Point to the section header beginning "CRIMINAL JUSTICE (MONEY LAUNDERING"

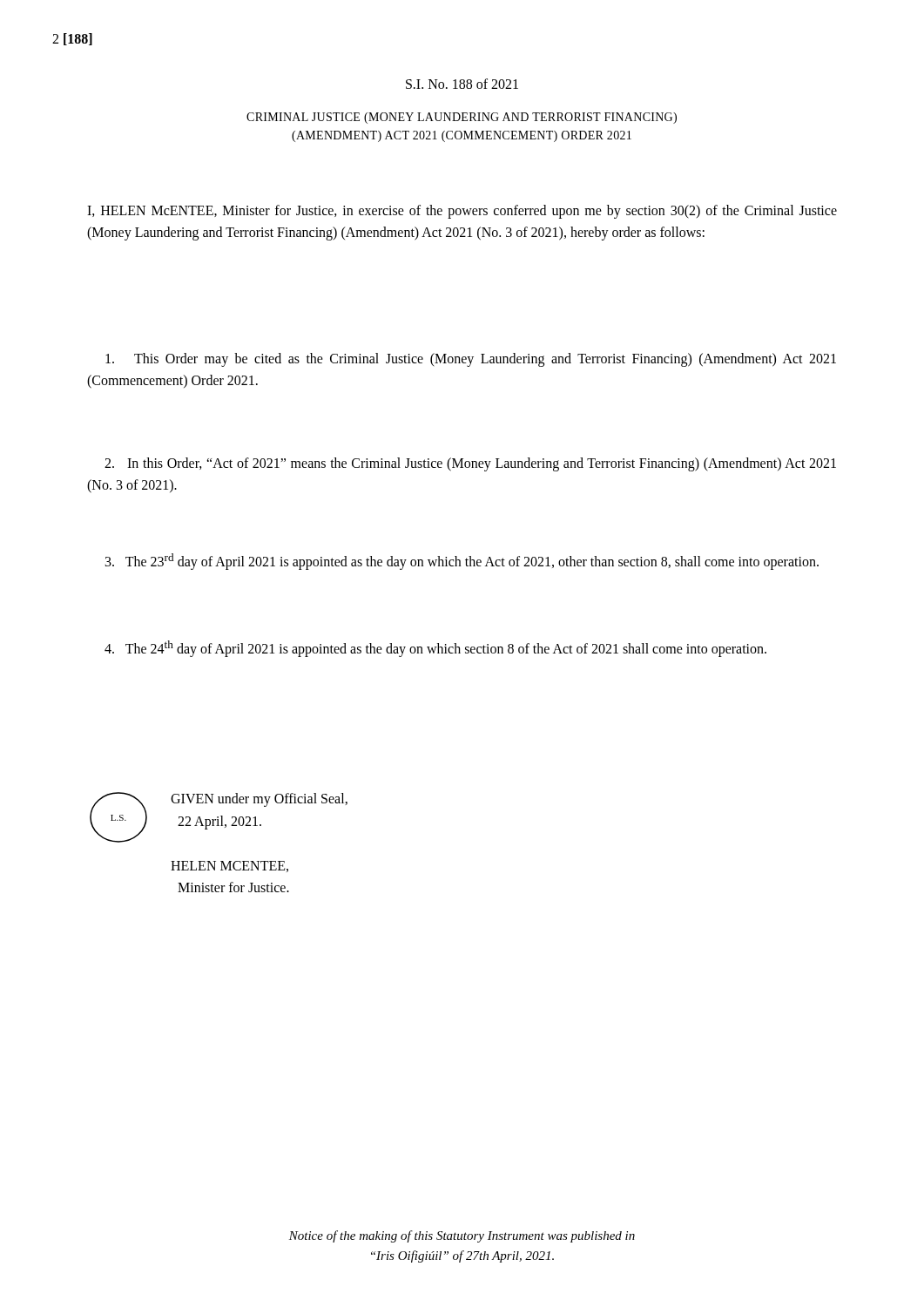[x=462, y=126]
